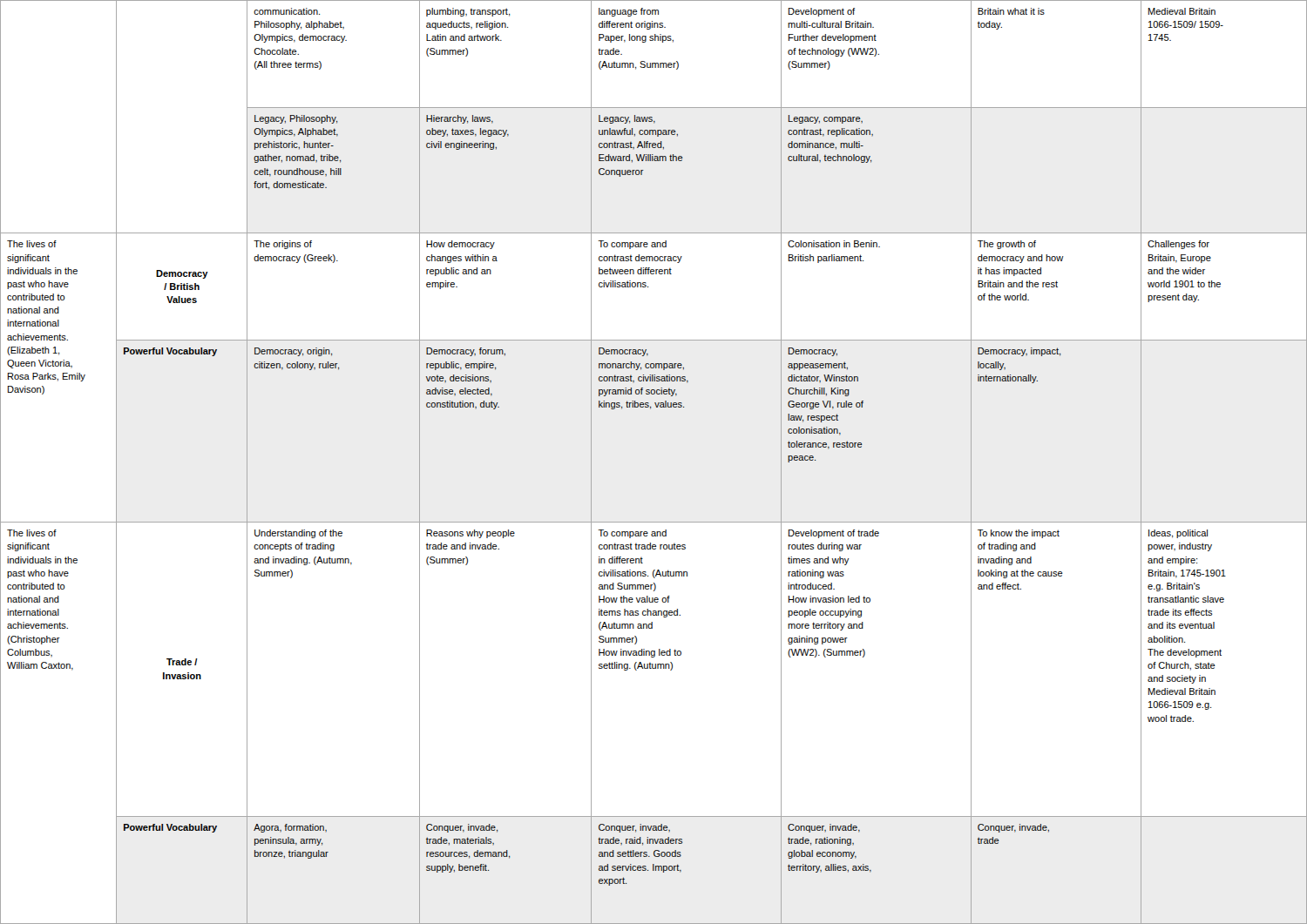
Task: Select the table that reads "Colonisation in Benin. British"
Action: click(x=654, y=462)
